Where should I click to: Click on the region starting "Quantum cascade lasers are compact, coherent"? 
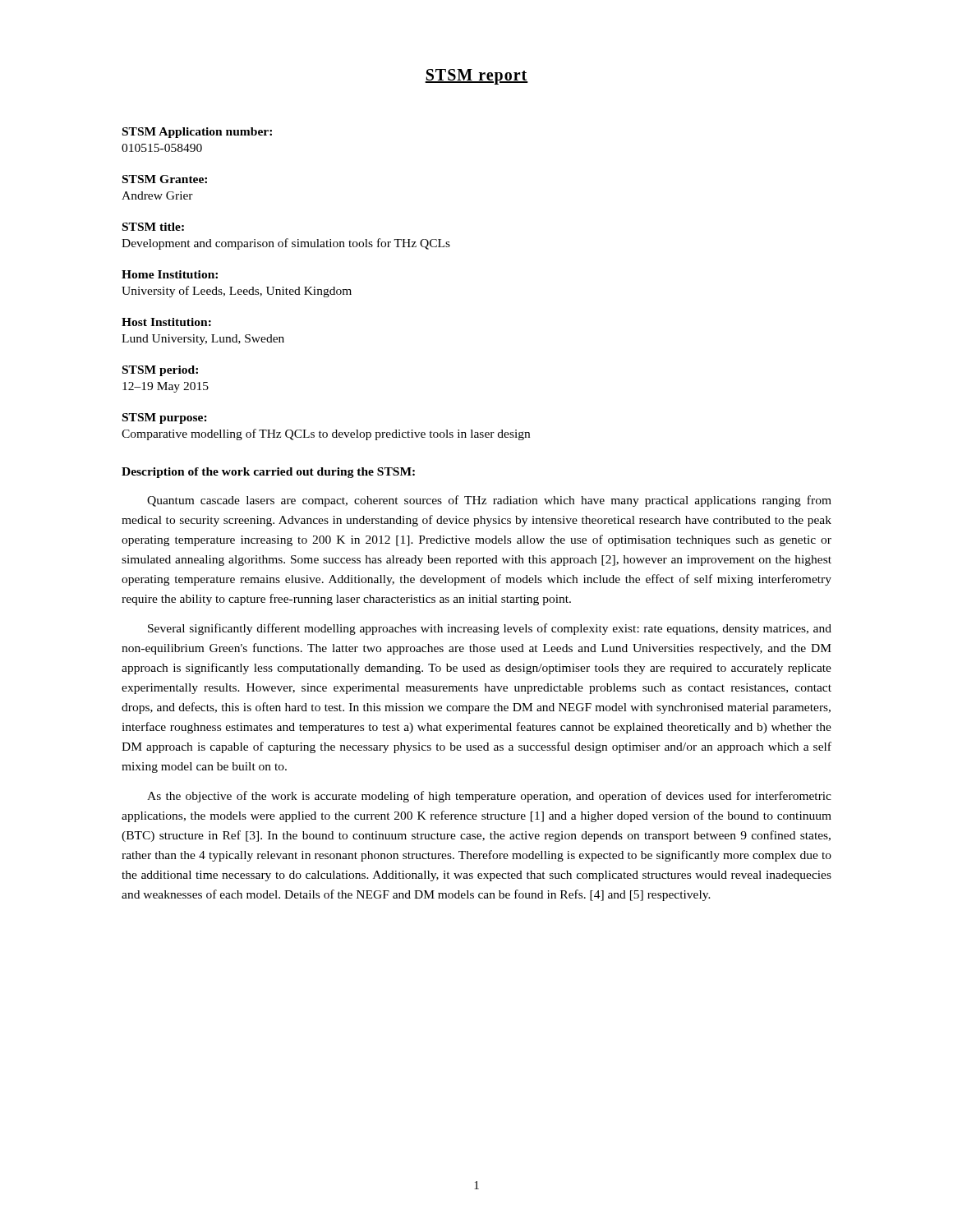point(476,549)
